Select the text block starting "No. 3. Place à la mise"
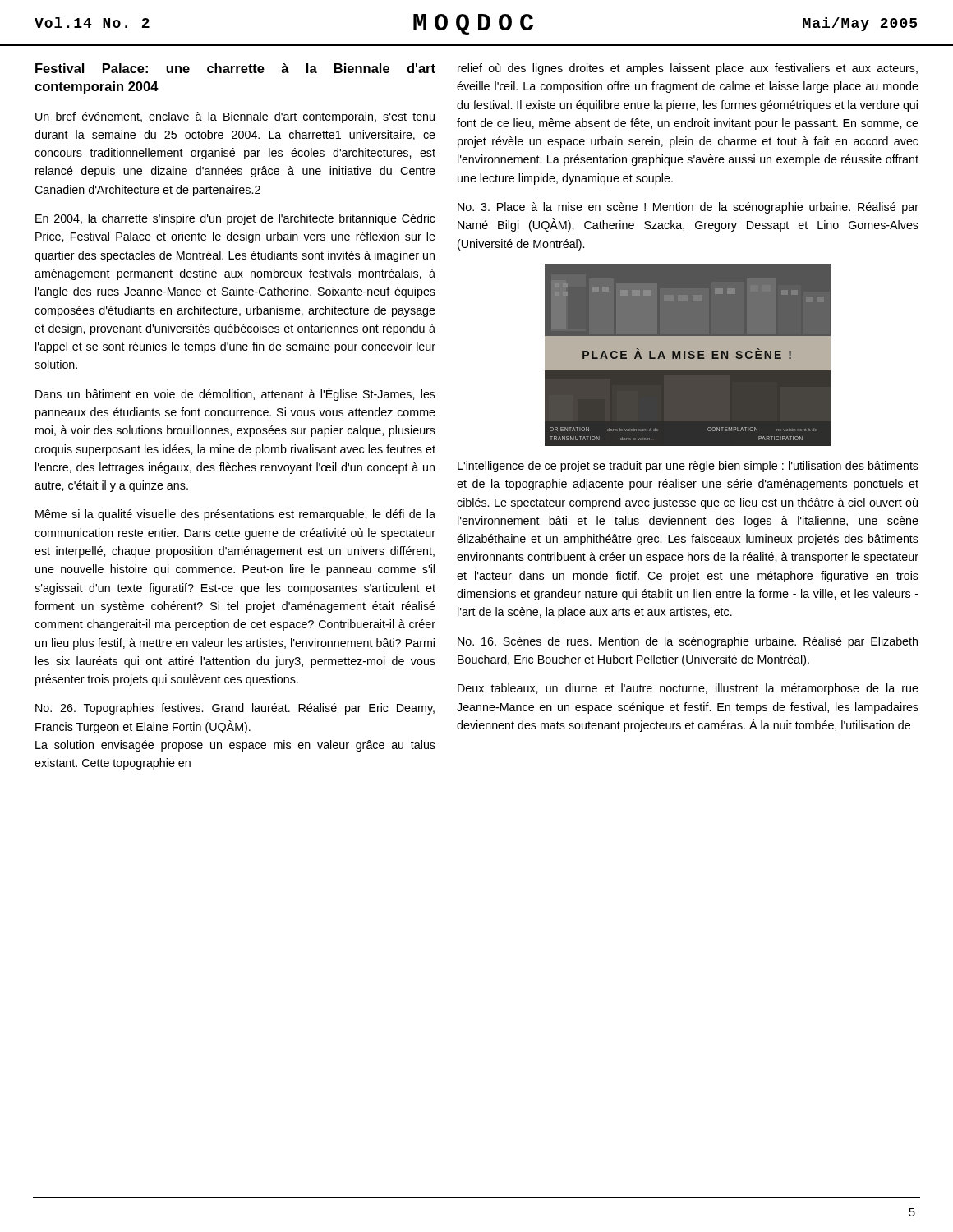Viewport: 953px width, 1232px height. pyautogui.click(x=688, y=225)
